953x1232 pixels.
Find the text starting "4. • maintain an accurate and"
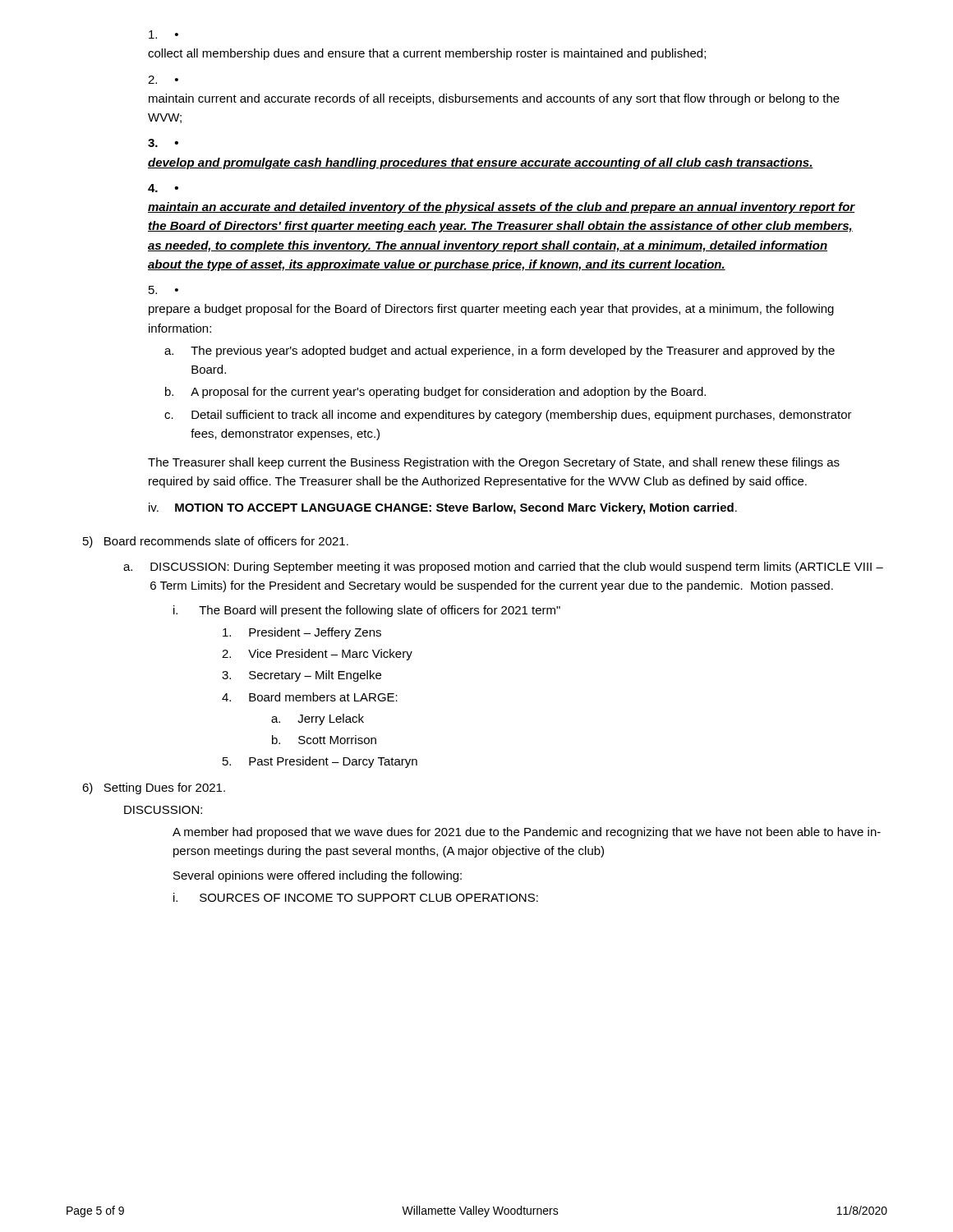coord(503,226)
